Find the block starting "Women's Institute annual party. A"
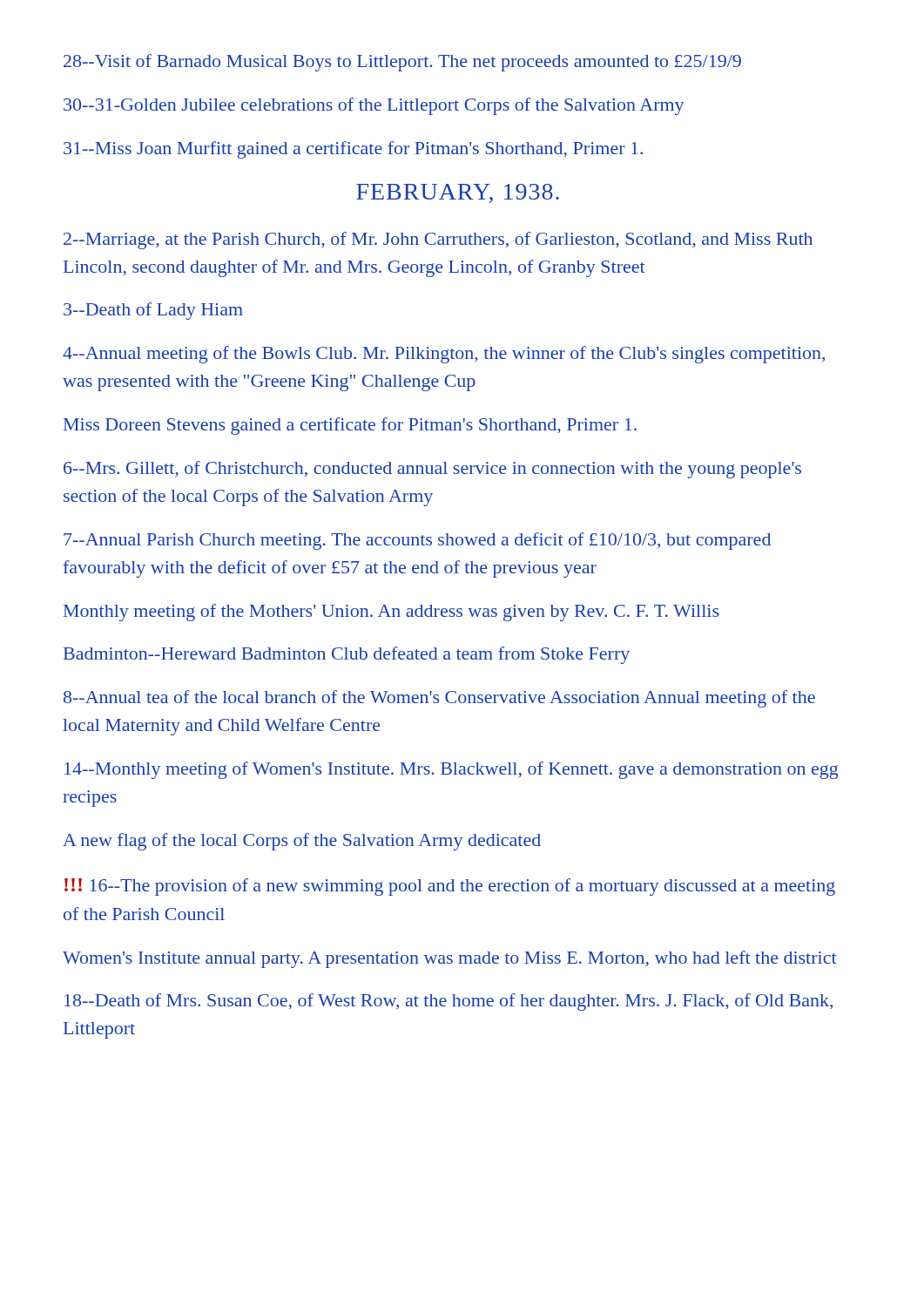The width and height of the screenshot is (924, 1307). (450, 957)
